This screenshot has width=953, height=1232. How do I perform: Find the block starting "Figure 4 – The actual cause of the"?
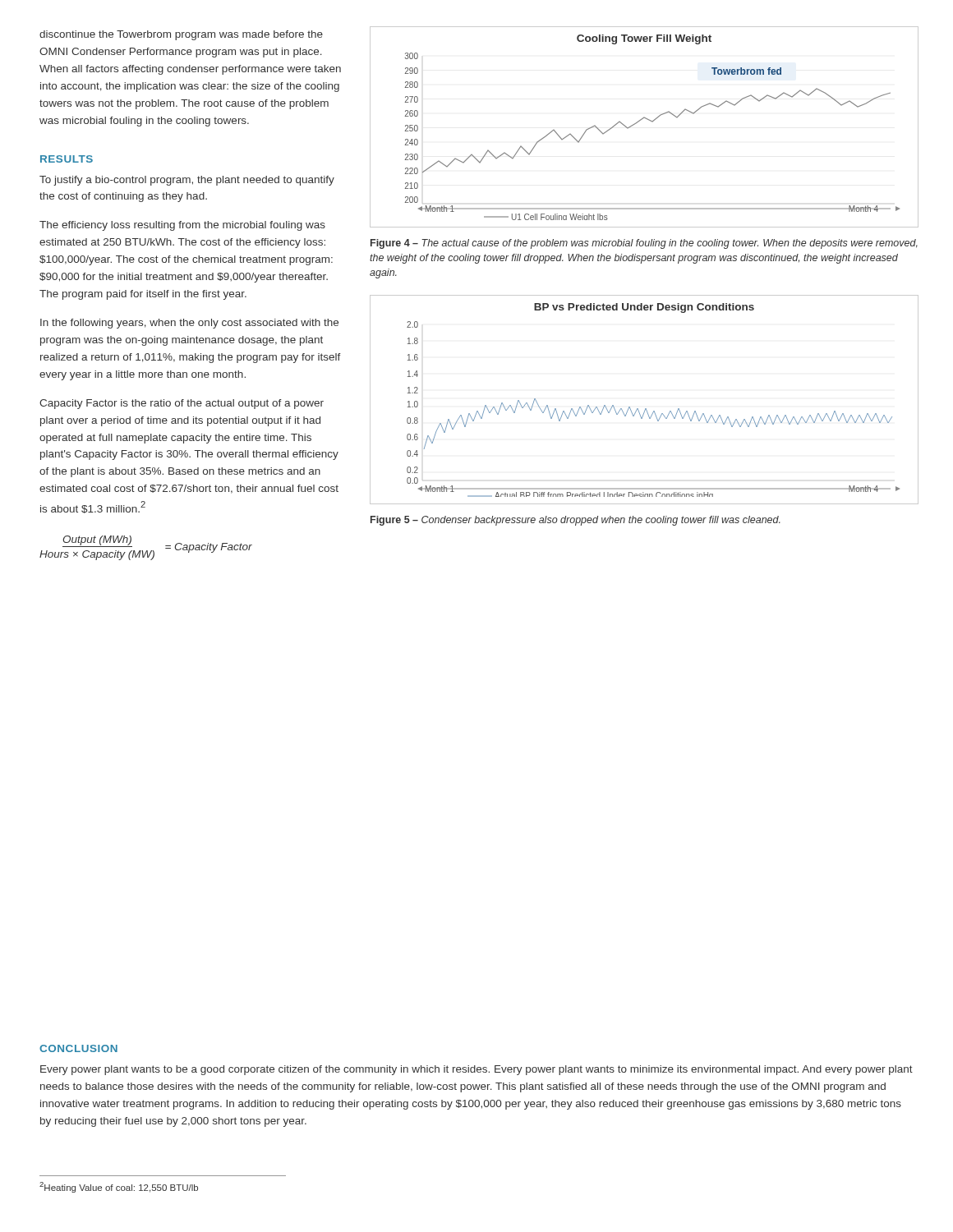click(644, 258)
